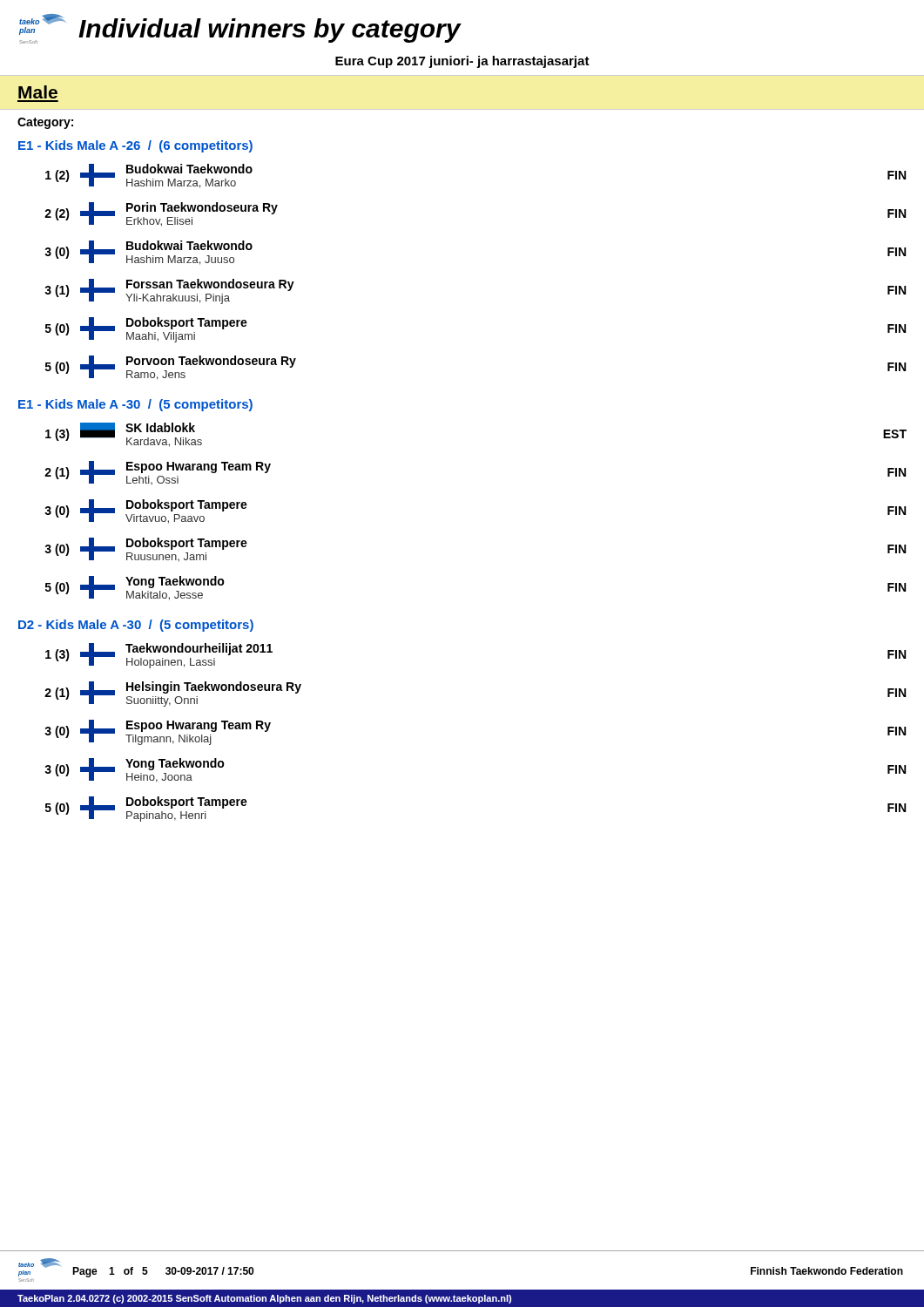The height and width of the screenshot is (1307, 924).
Task: Select the element starting "3 (0) Doboksport Tampere Virtavuo, Paavo FIN"
Action: pyautogui.click(x=148, y=508)
